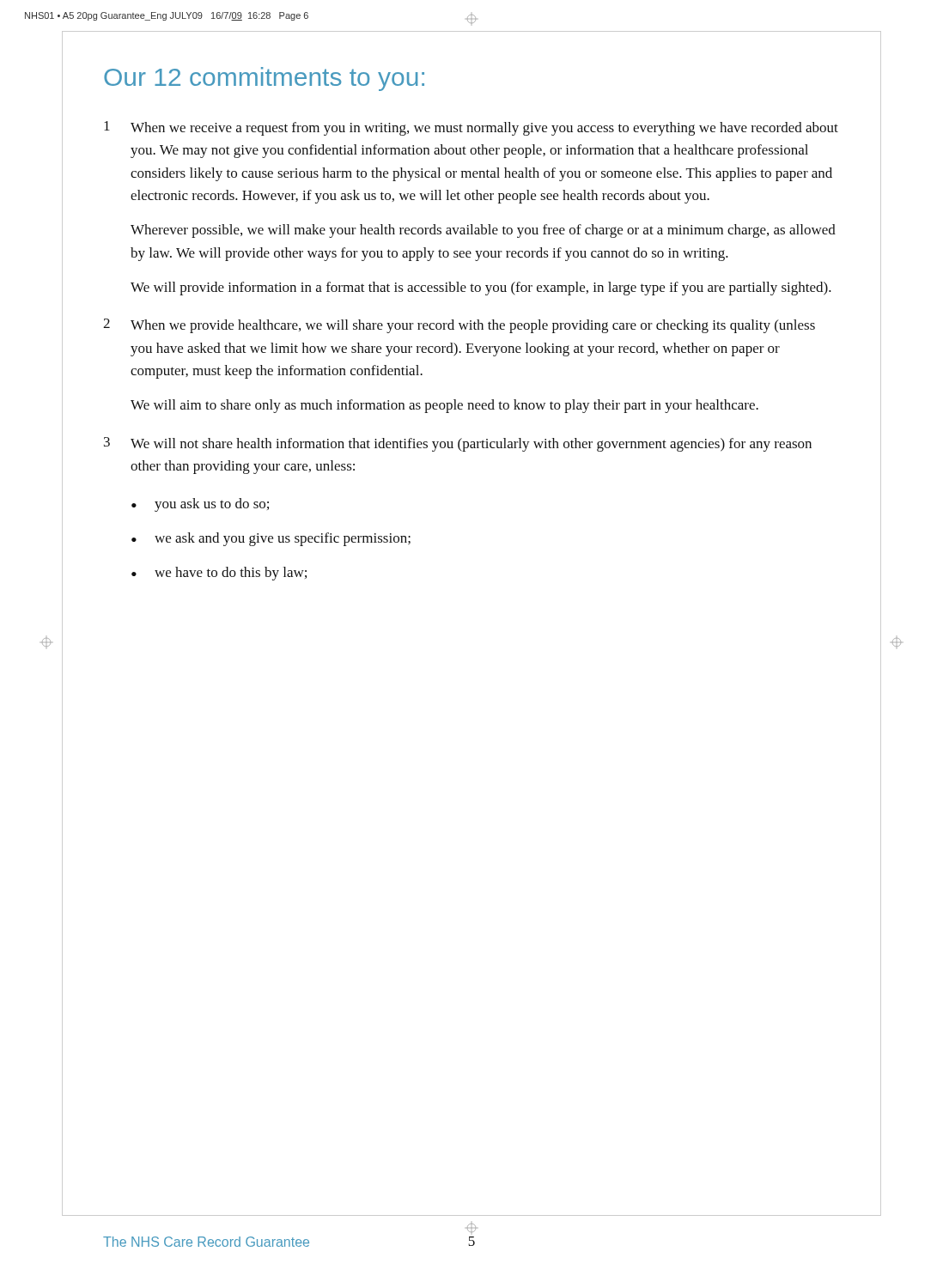Where is the passage that starts "1 When we receive a request from"?
Screen dimensions: 1288x943
472,208
